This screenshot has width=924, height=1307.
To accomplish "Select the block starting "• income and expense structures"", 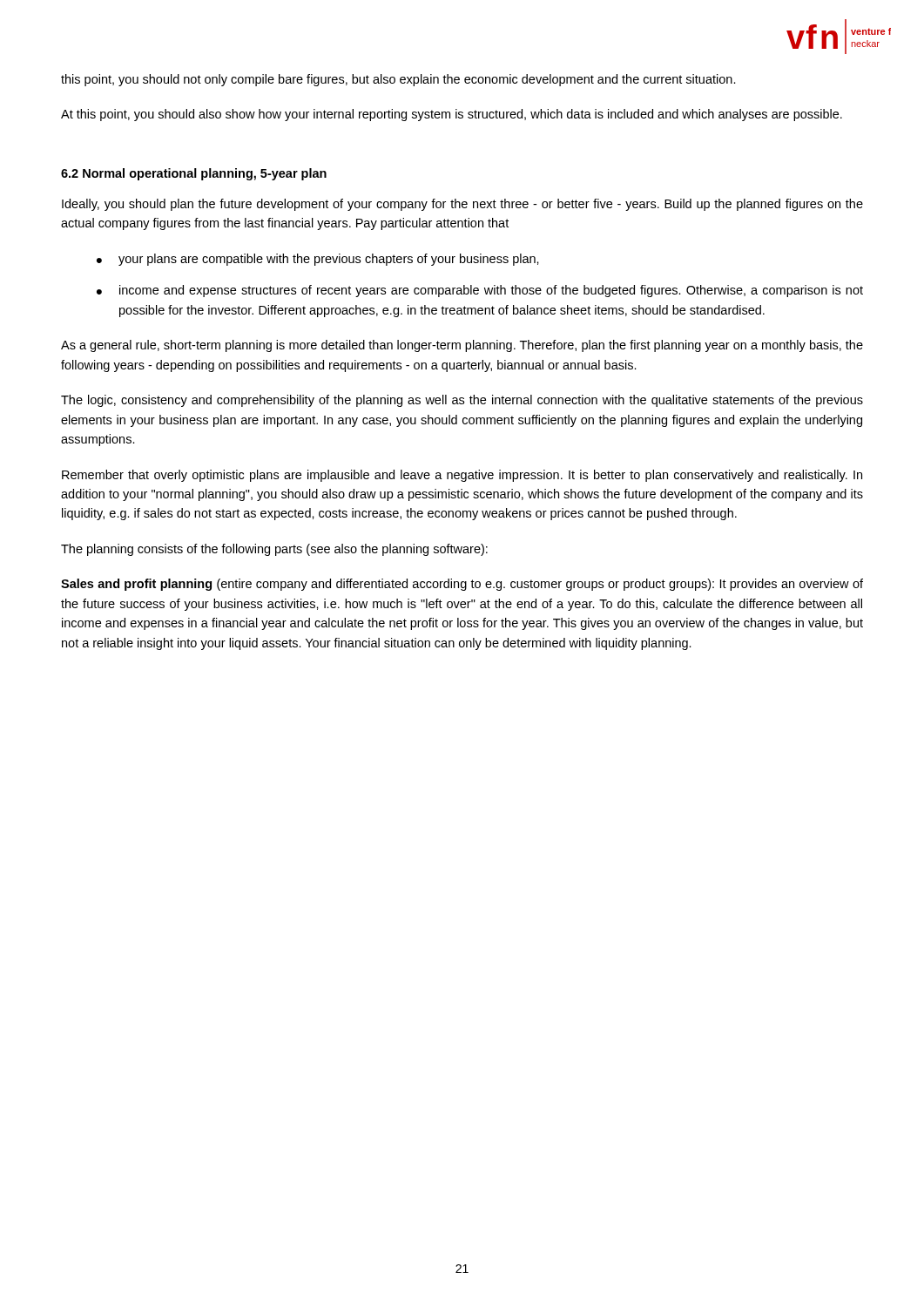I will point(479,300).
